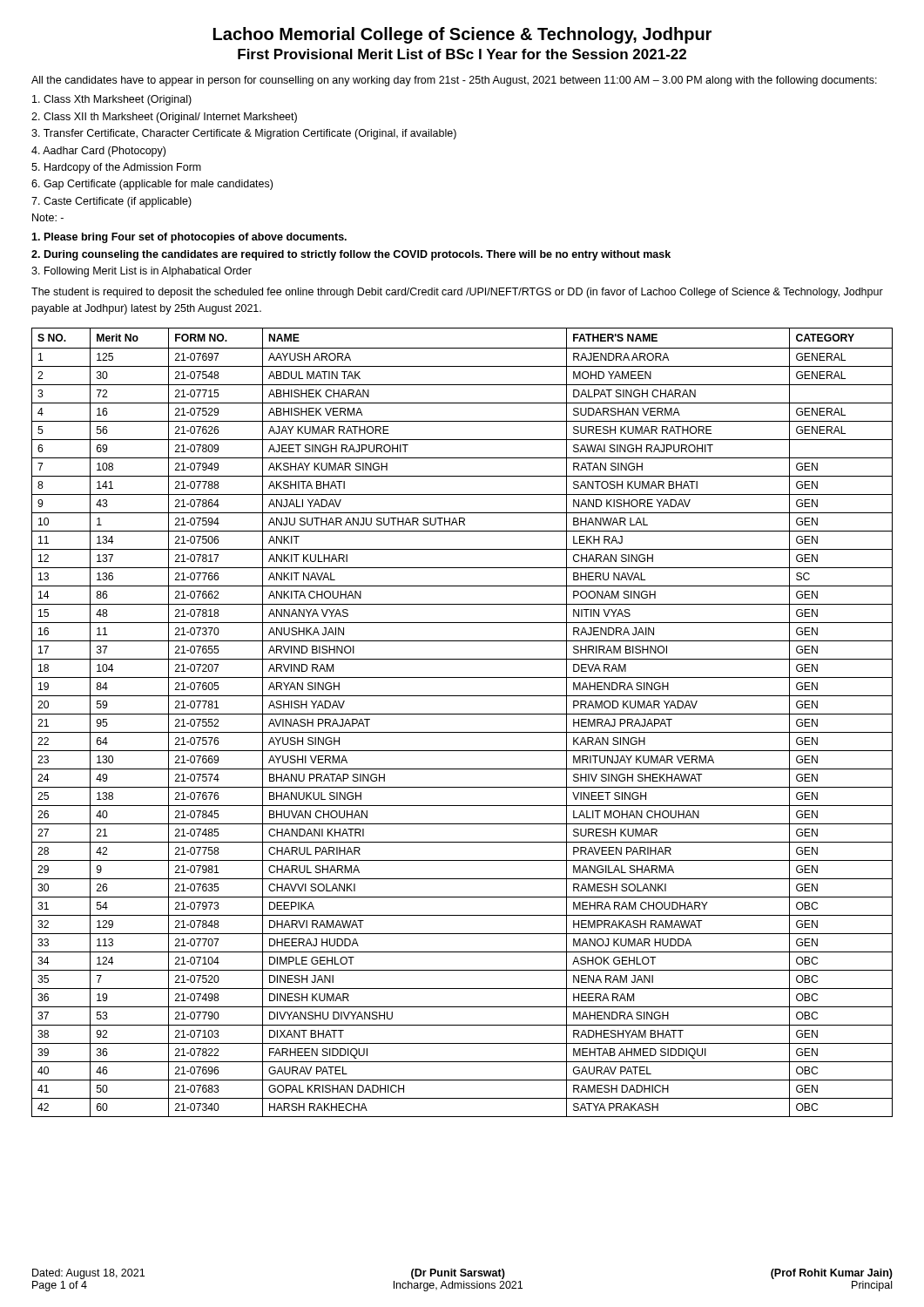Select the list item with the text "3. Following Merit List"
This screenshot has height=1307, width=924.
(141, 271)
